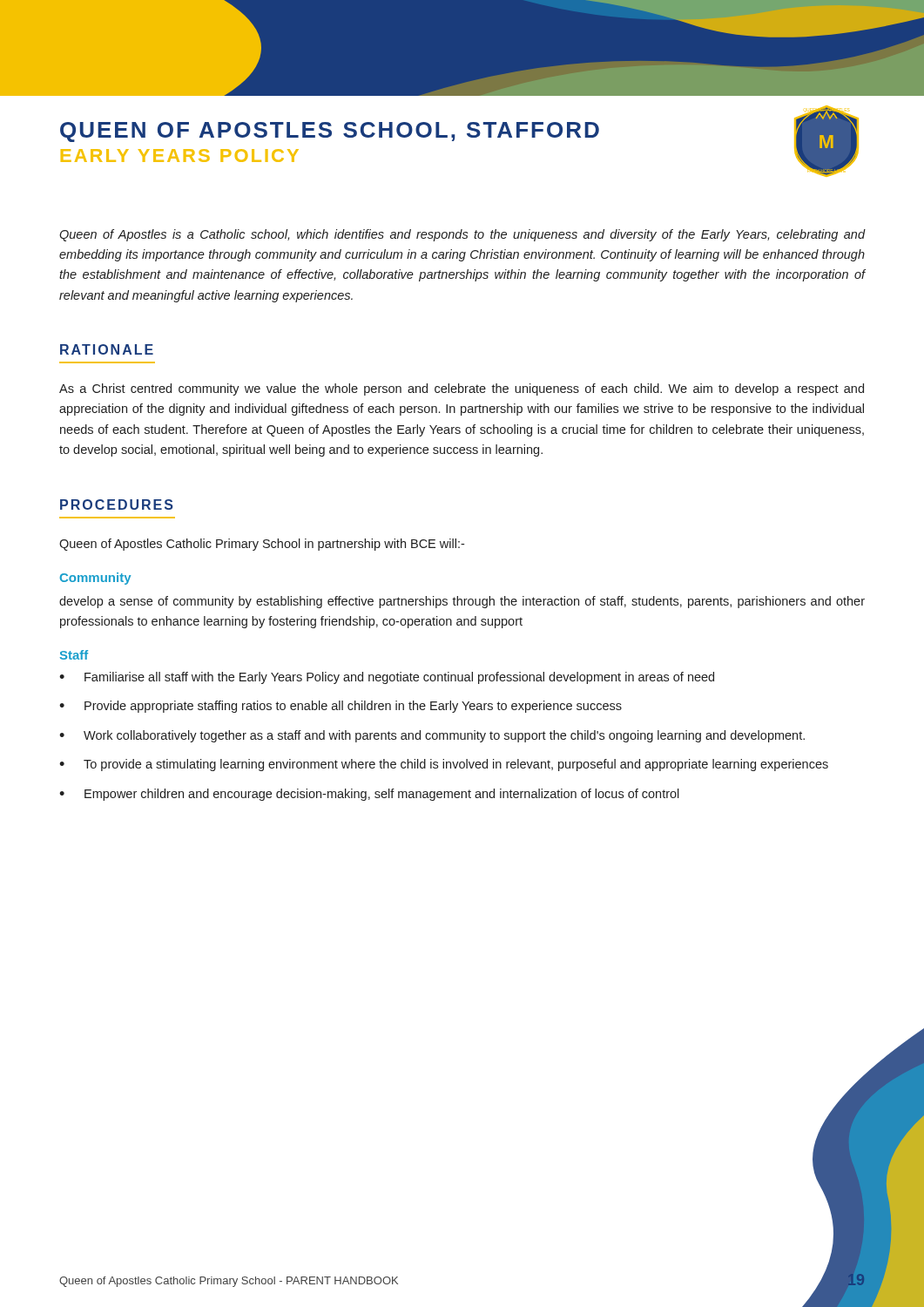The image size is (924, 1307).
Task: Select the text block starting "As a Christ centred community we value"
Action: (x=462, y=420)
